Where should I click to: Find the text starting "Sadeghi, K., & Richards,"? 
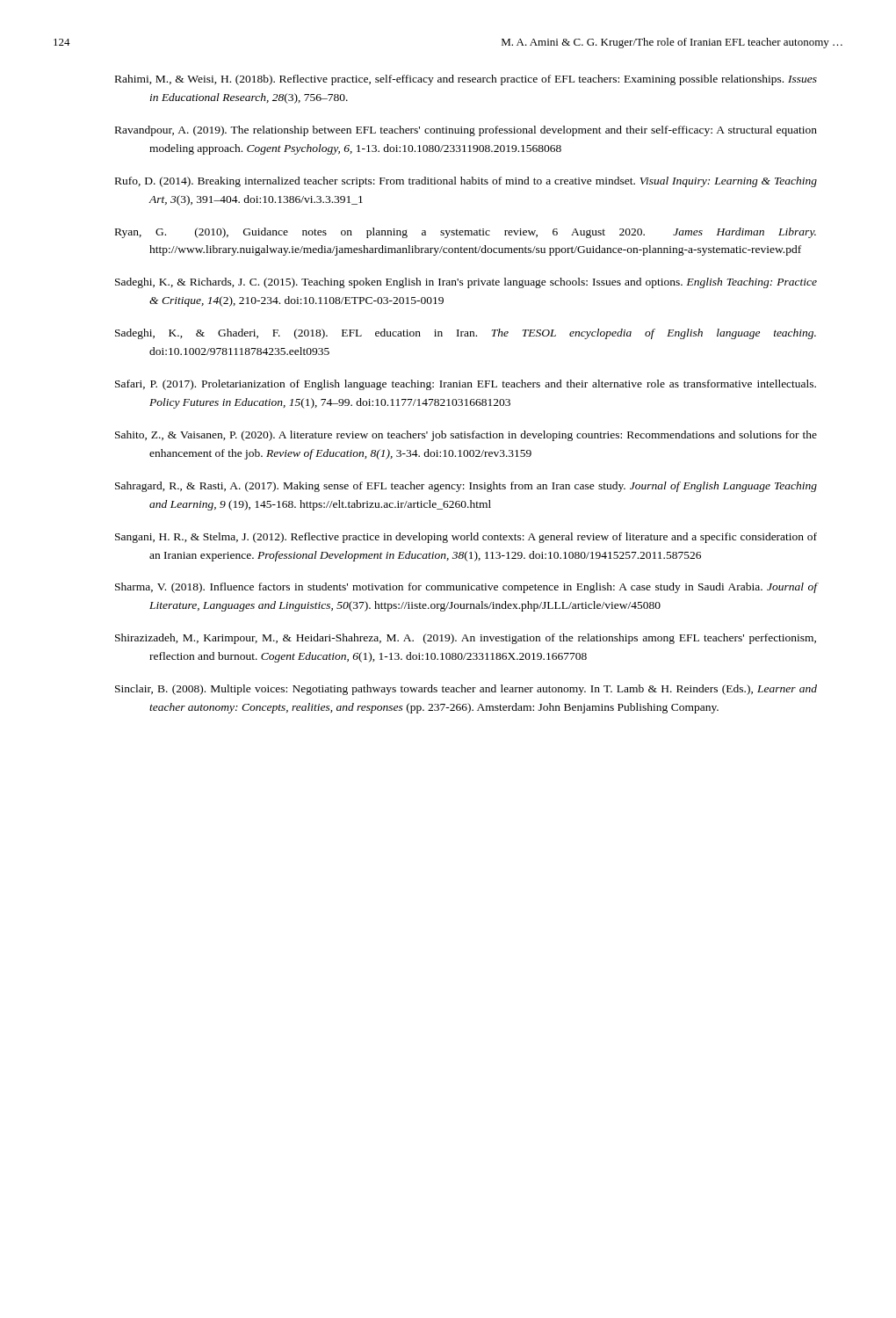click(x=466, y=292)
